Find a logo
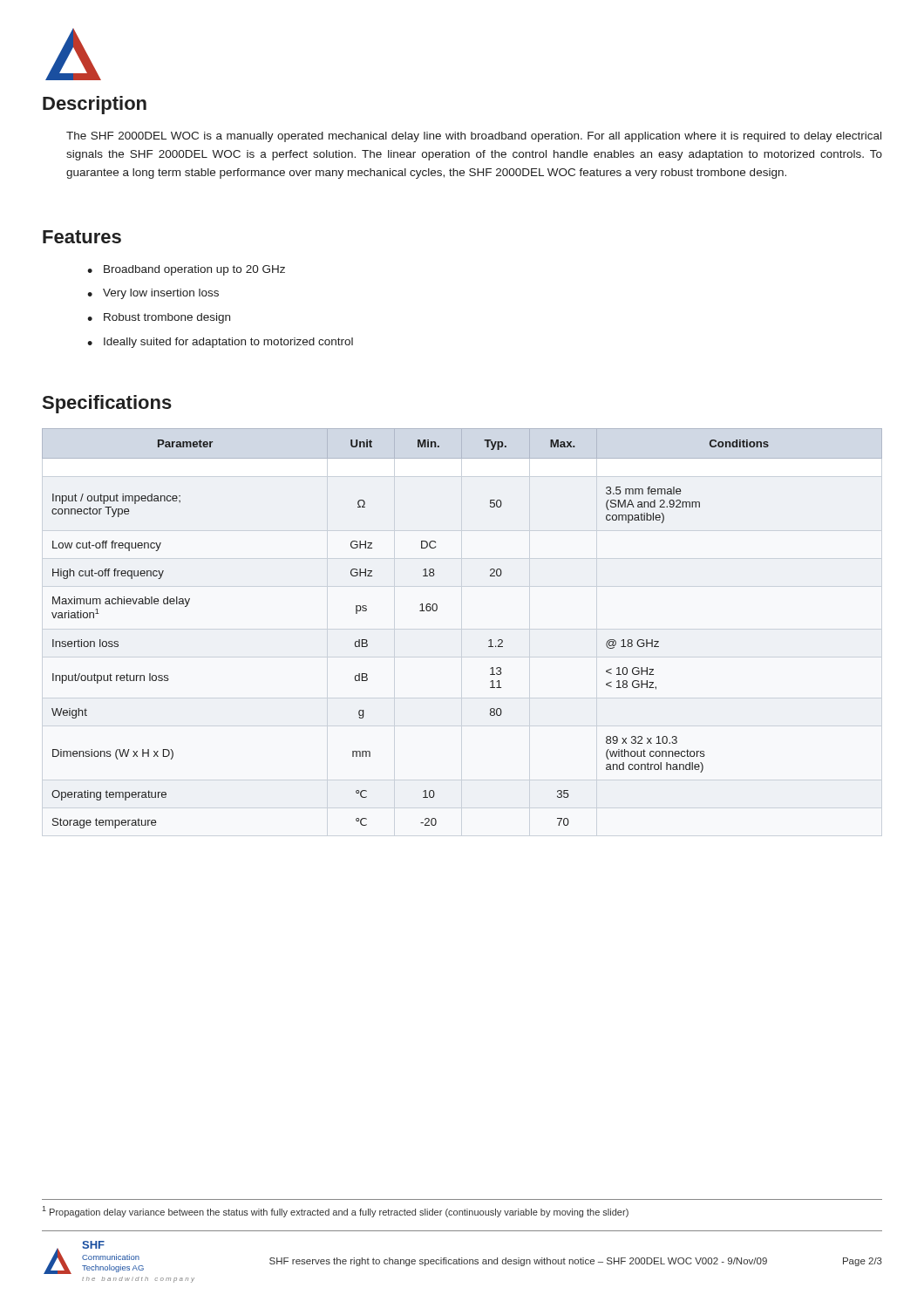 (73, 54)
